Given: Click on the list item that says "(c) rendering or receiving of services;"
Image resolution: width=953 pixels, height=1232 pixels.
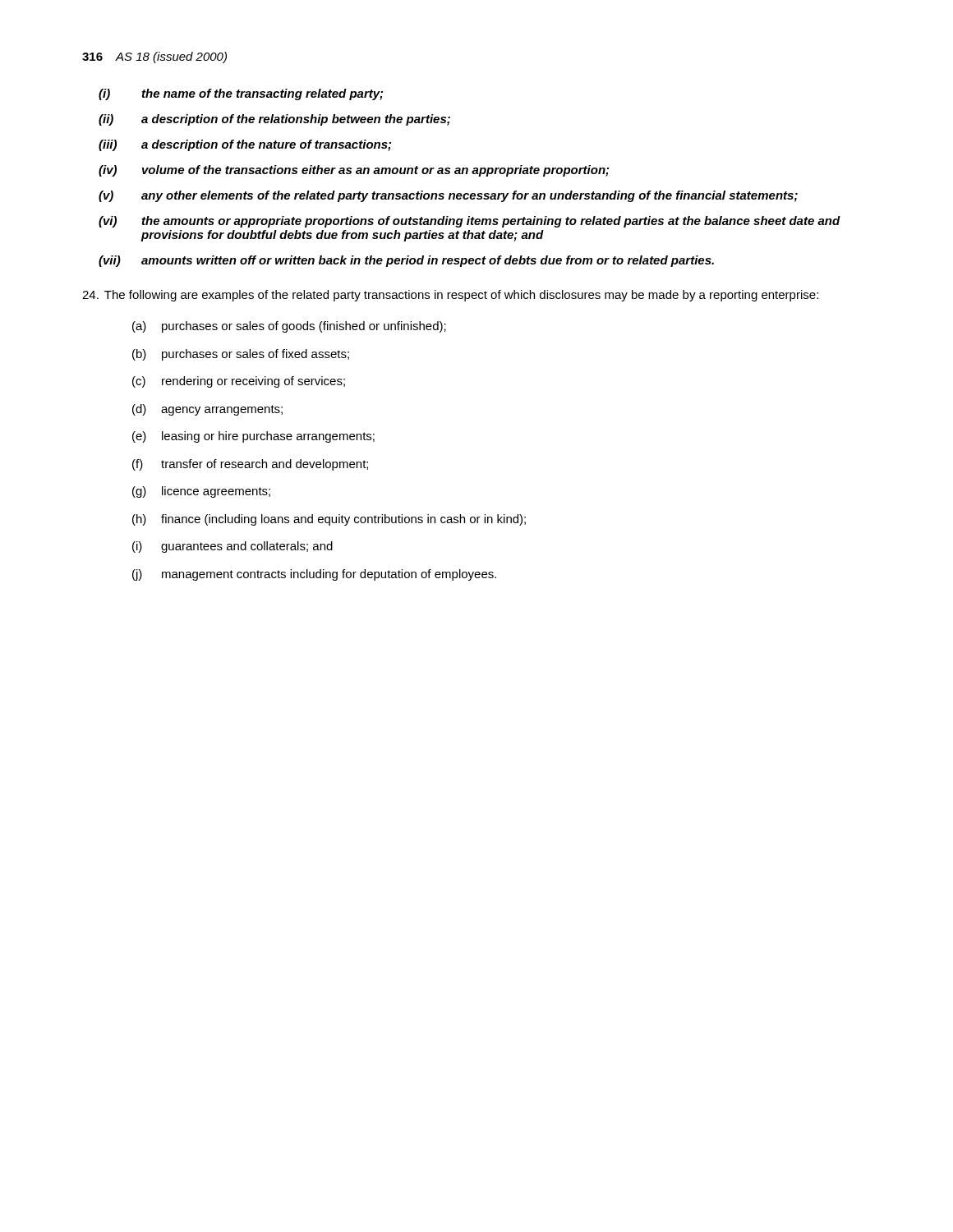Looking at the screenshot, I should pyautogui.click(x=239, y=382).
